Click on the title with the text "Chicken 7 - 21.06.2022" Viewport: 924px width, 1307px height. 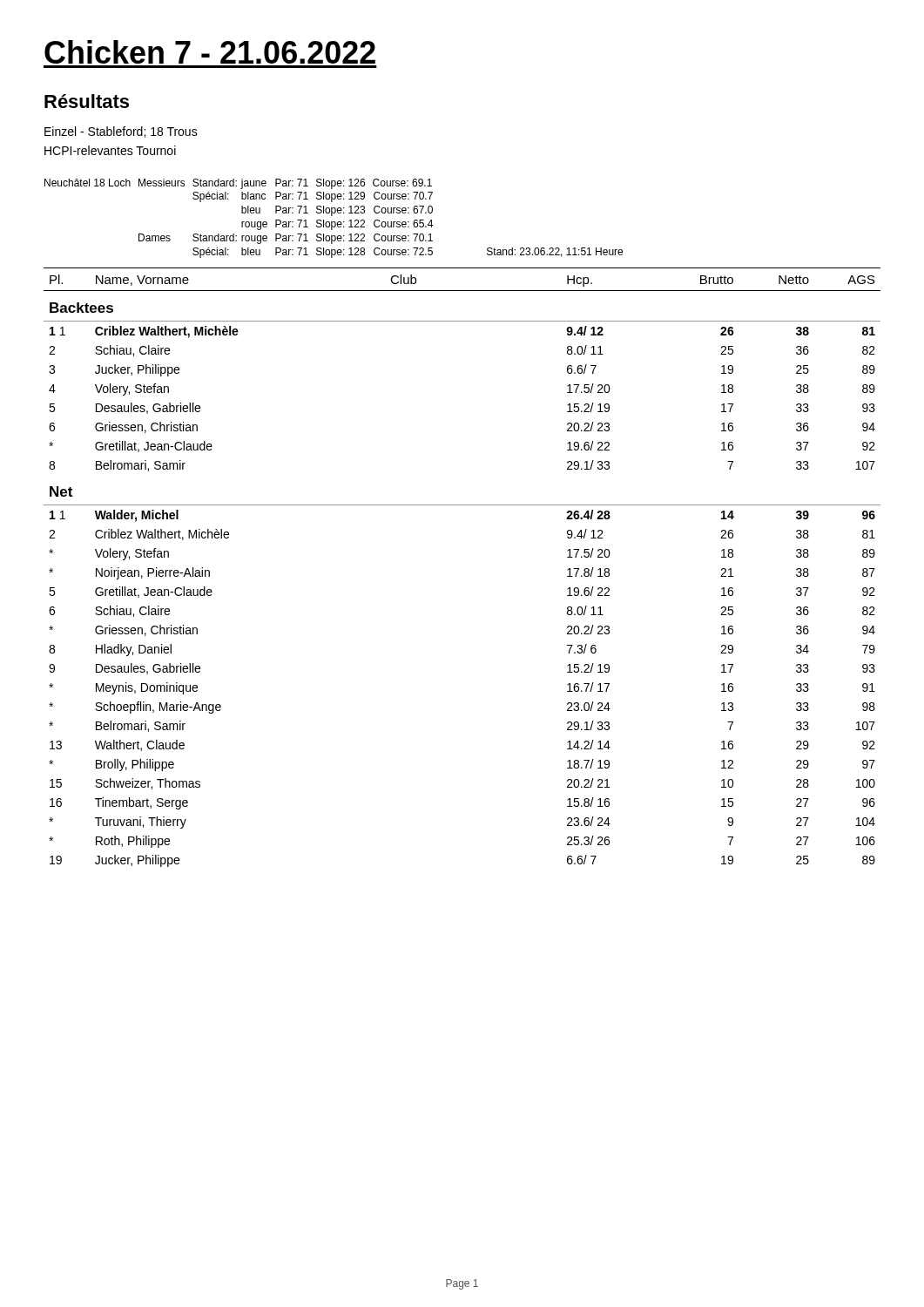click(x=210, y=53)
